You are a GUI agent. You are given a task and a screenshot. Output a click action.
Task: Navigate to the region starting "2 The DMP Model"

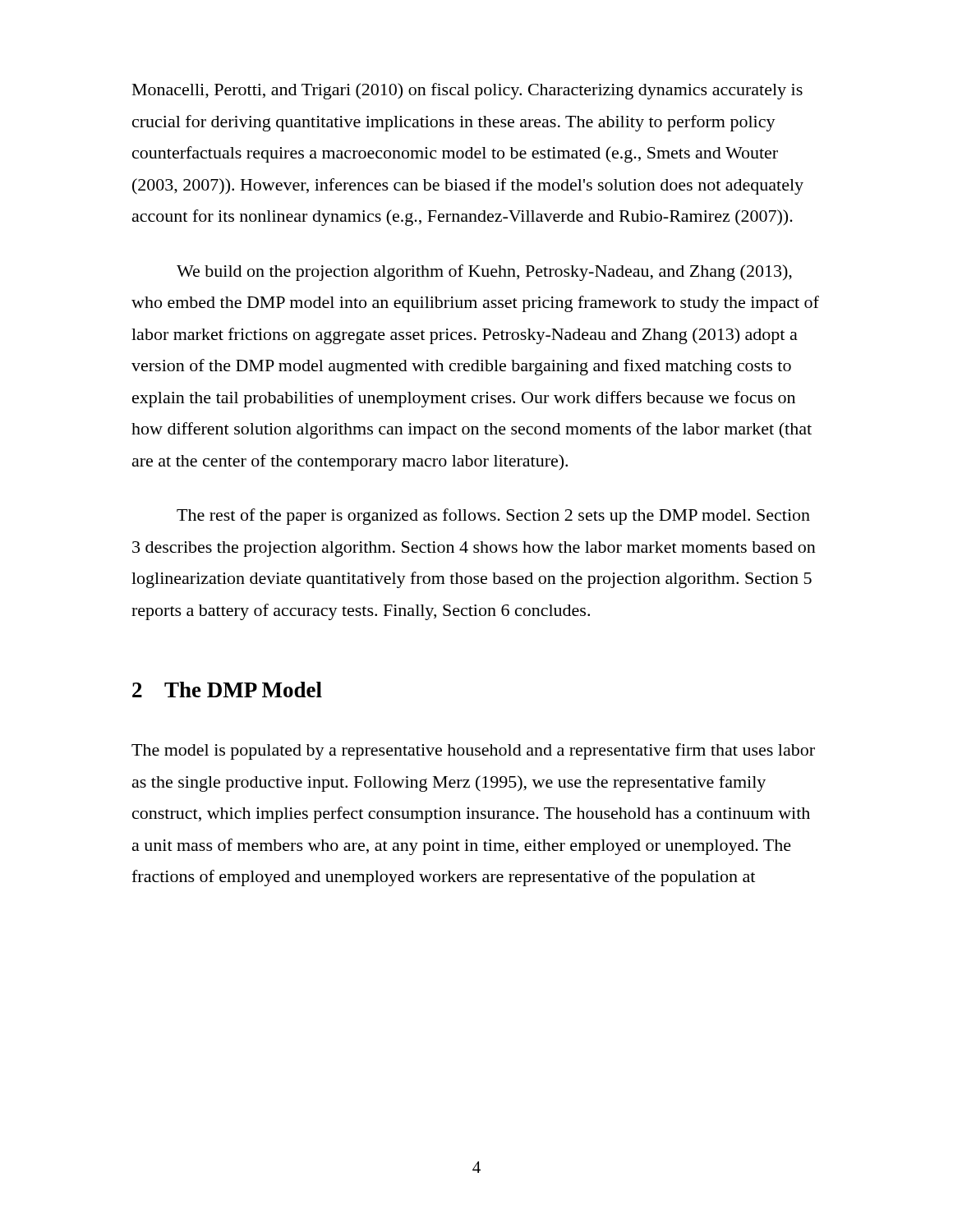(227, 690)
